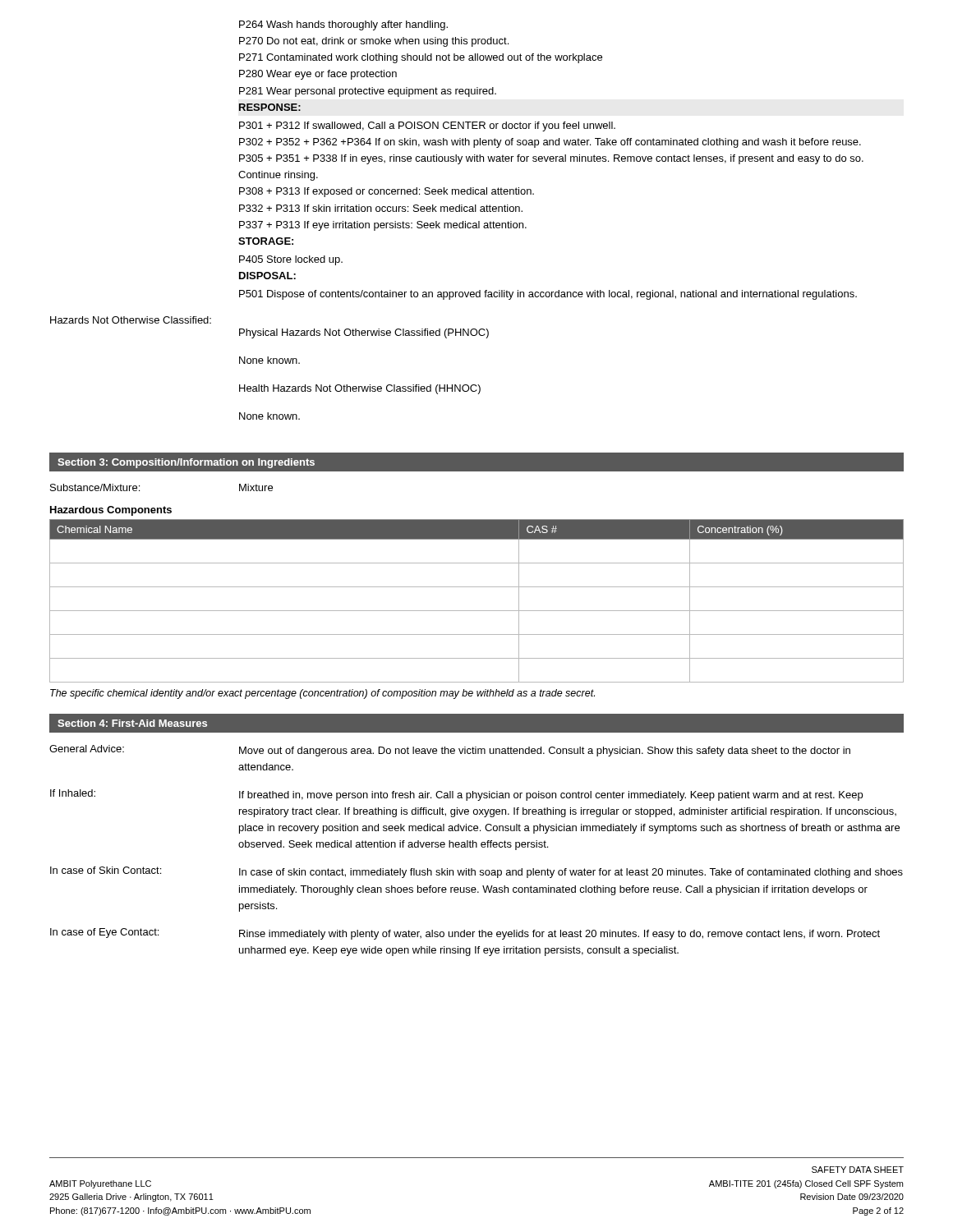
Task: Select the text block containing "P264 Wash hands thoroughly after handling."
Action: click(x=476, y=159)
